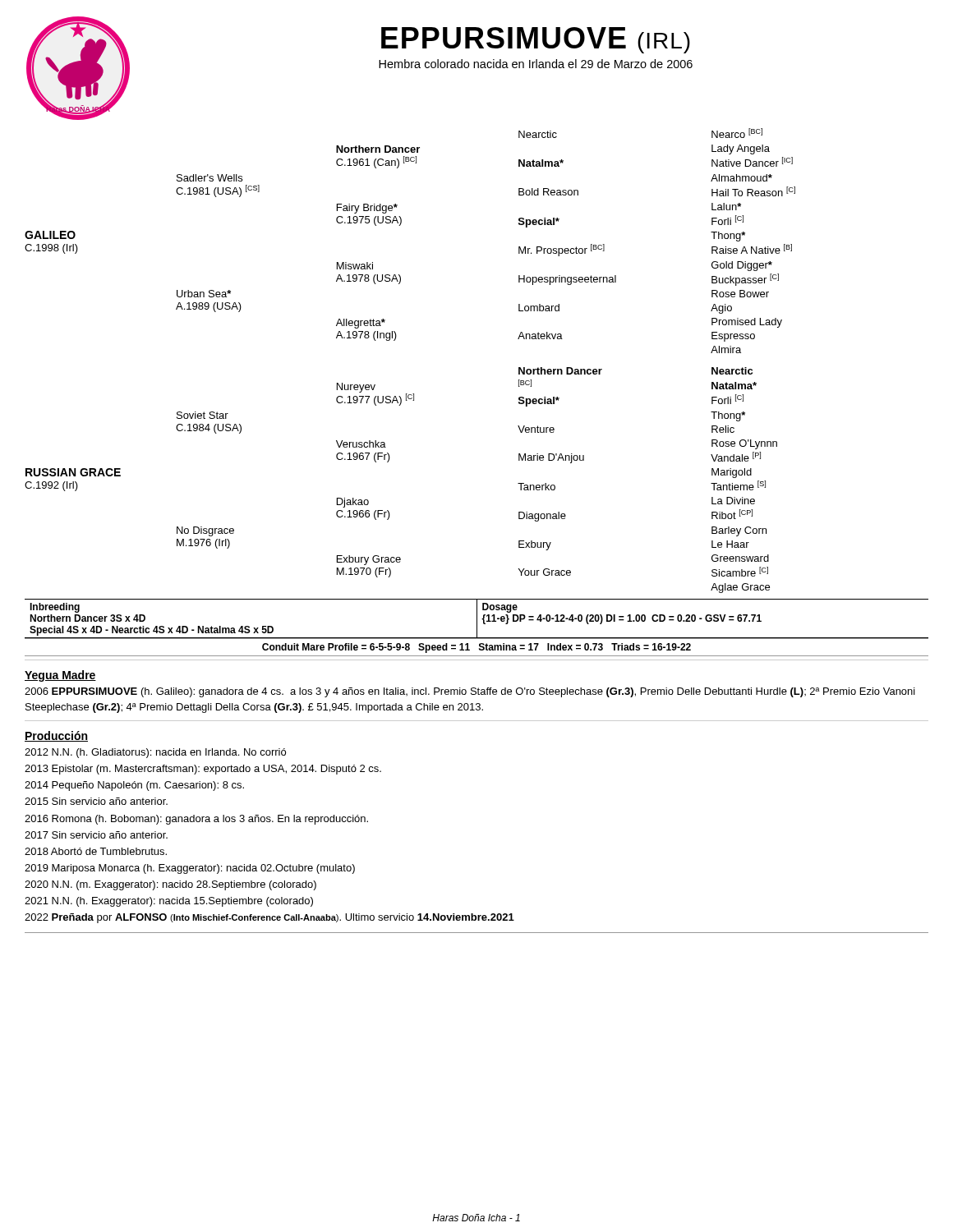This screenshot has width=953, height=1232.
Task: Select the element starting "EPPURSIMUOVE (Irl)"
Action: click(536, 38)
